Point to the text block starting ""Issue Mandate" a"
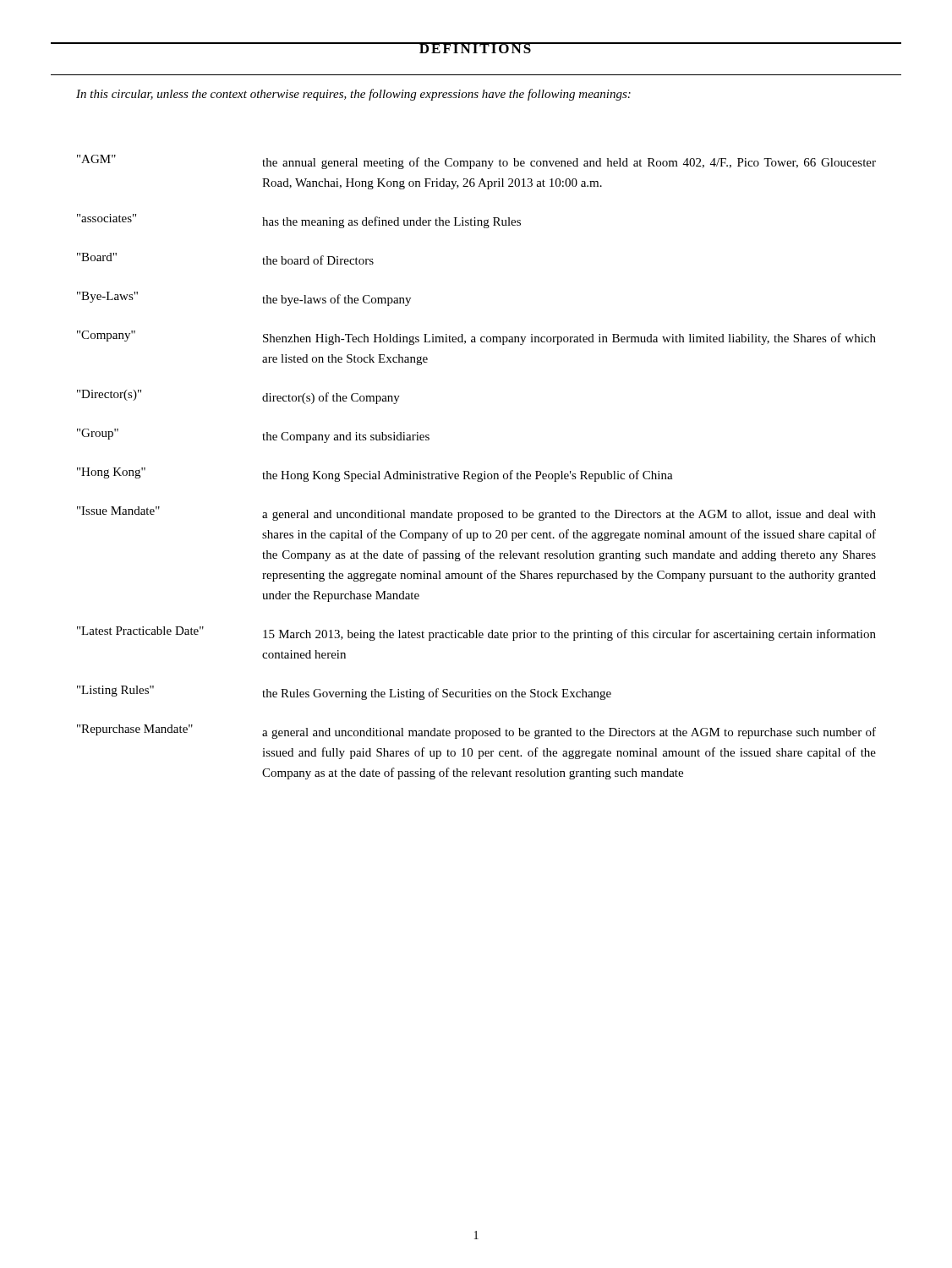This screenshot has height=1268, width=952. point(476,554)
